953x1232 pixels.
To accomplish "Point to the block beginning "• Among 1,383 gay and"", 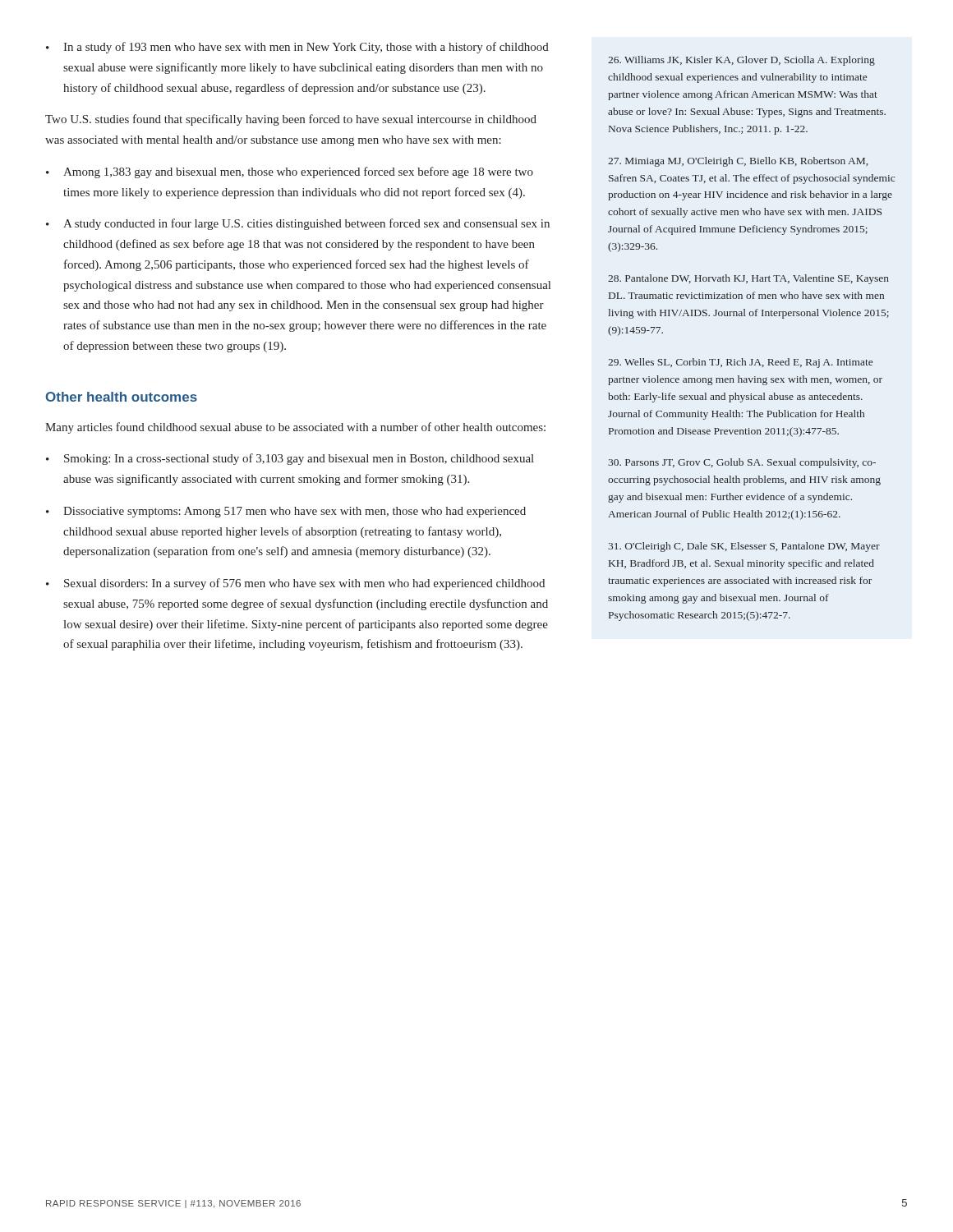I will [x=300, y=182].
